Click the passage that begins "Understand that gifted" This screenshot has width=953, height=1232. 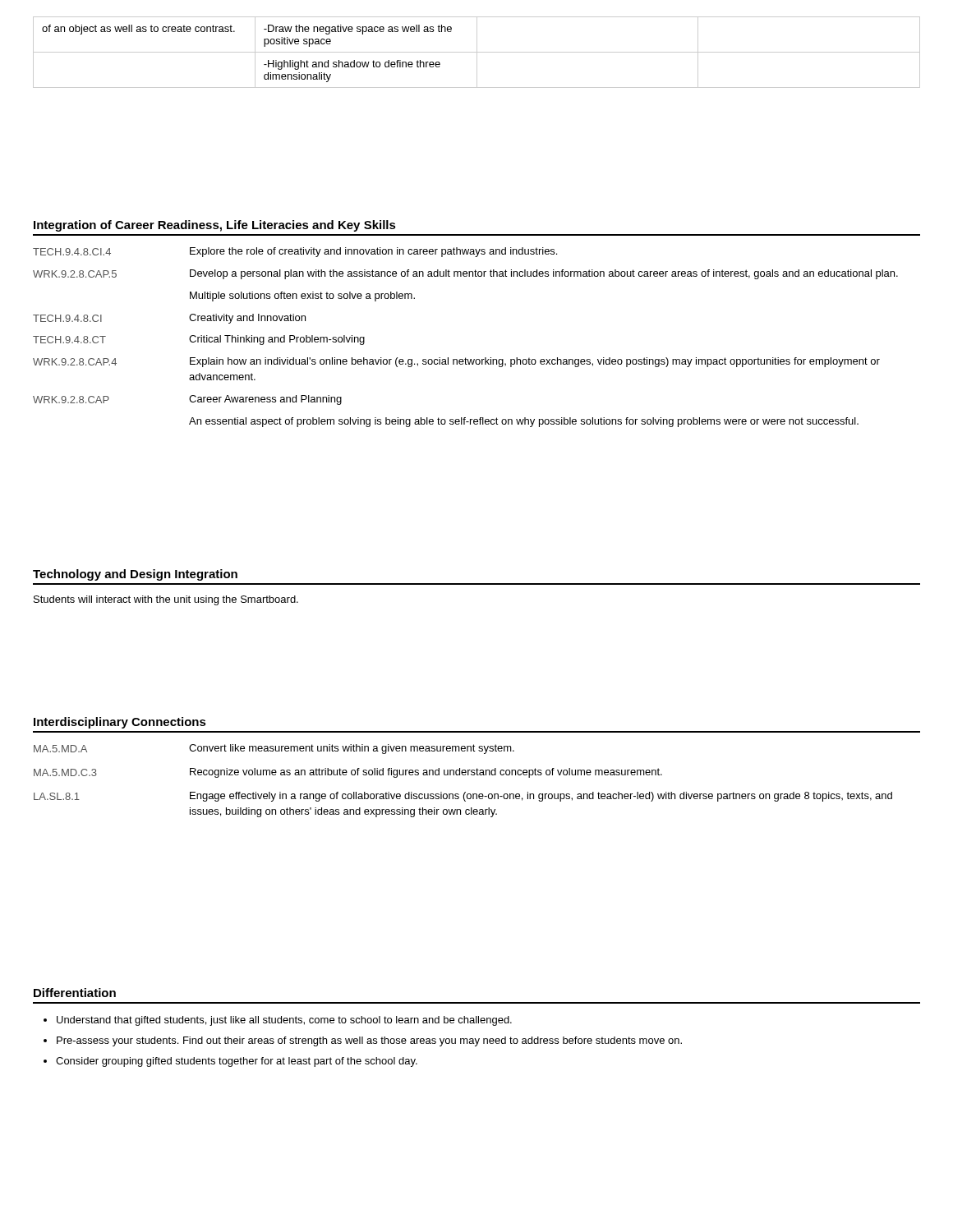point(284,1020)
